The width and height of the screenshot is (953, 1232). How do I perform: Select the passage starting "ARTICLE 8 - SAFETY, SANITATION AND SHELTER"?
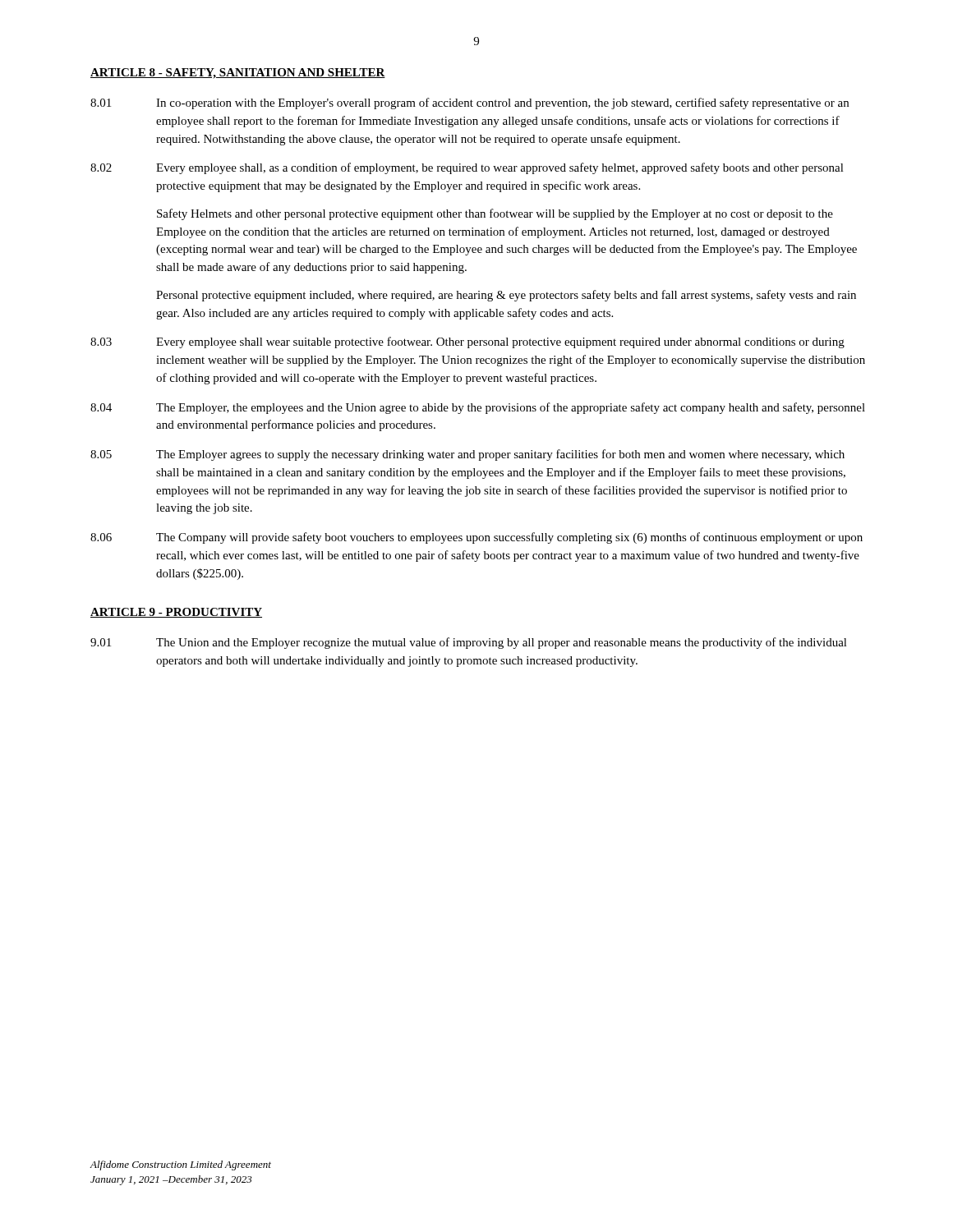238,72
